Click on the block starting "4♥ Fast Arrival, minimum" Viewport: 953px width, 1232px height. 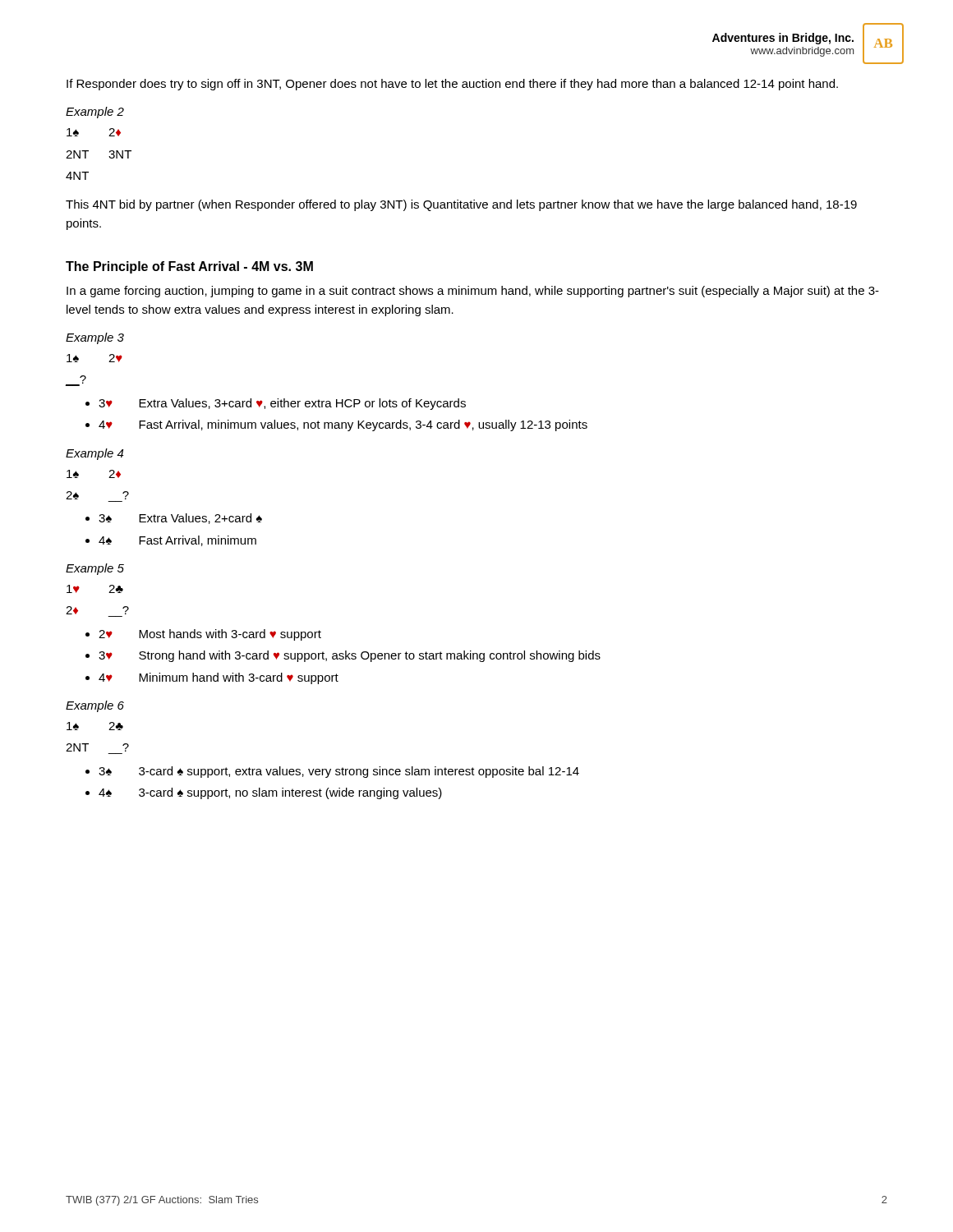[343, 425]
